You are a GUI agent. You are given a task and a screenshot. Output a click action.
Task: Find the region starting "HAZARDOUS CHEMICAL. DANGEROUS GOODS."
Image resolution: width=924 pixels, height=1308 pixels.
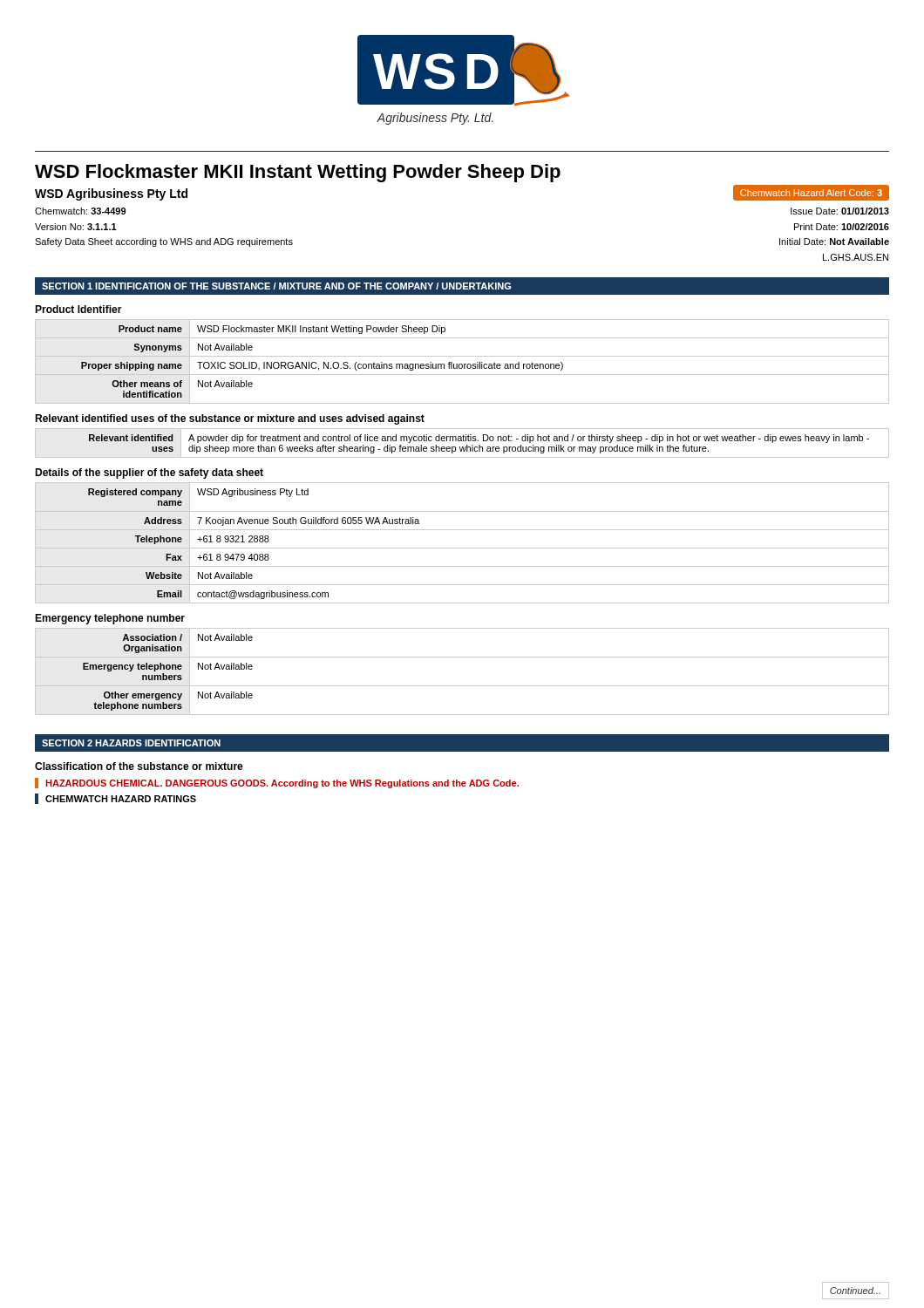pyautogui.click(x=282, y=783)
